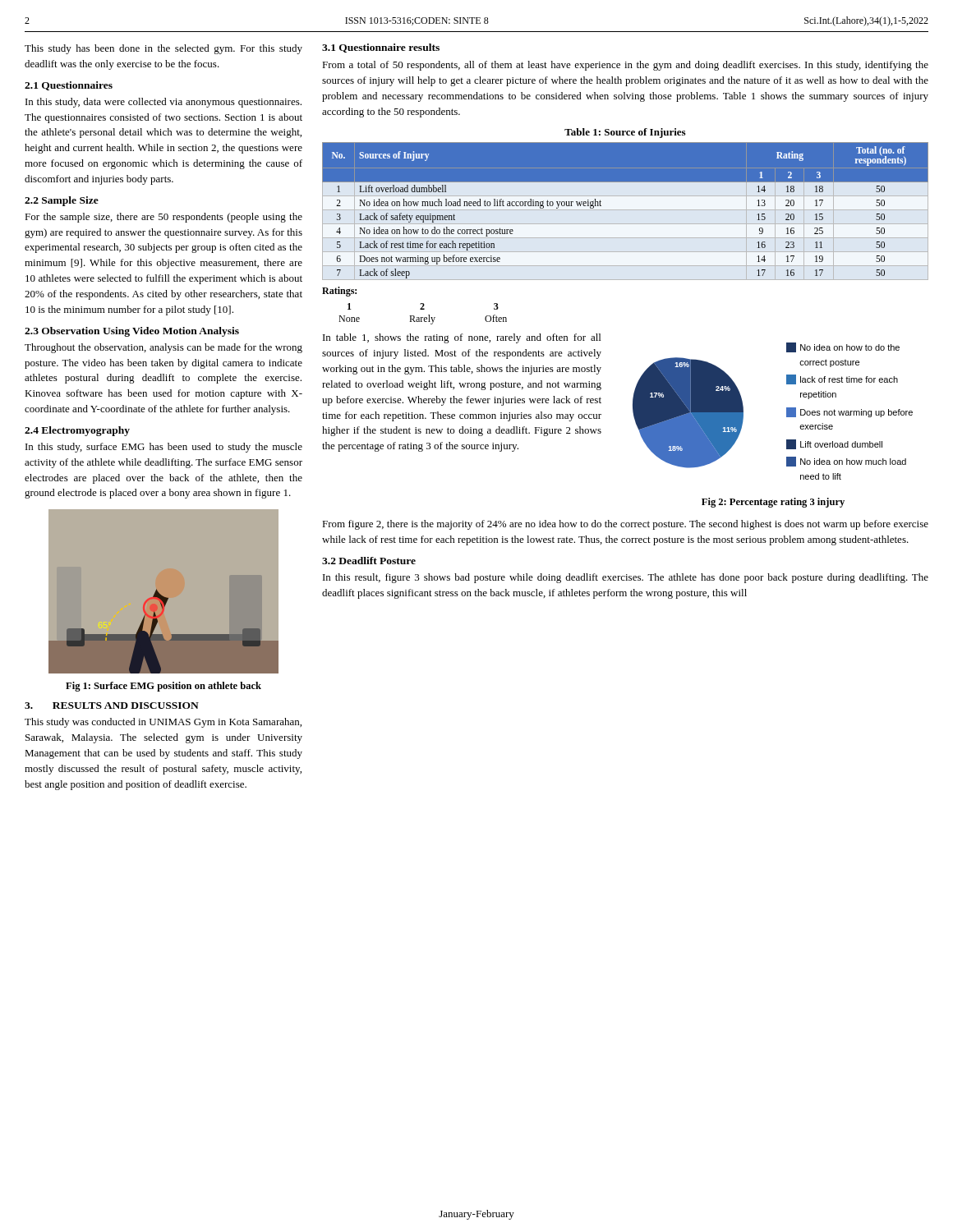The height and width of the screenshot is (1232, 953).
Task: Locate the pie chart
Action: 773,413
